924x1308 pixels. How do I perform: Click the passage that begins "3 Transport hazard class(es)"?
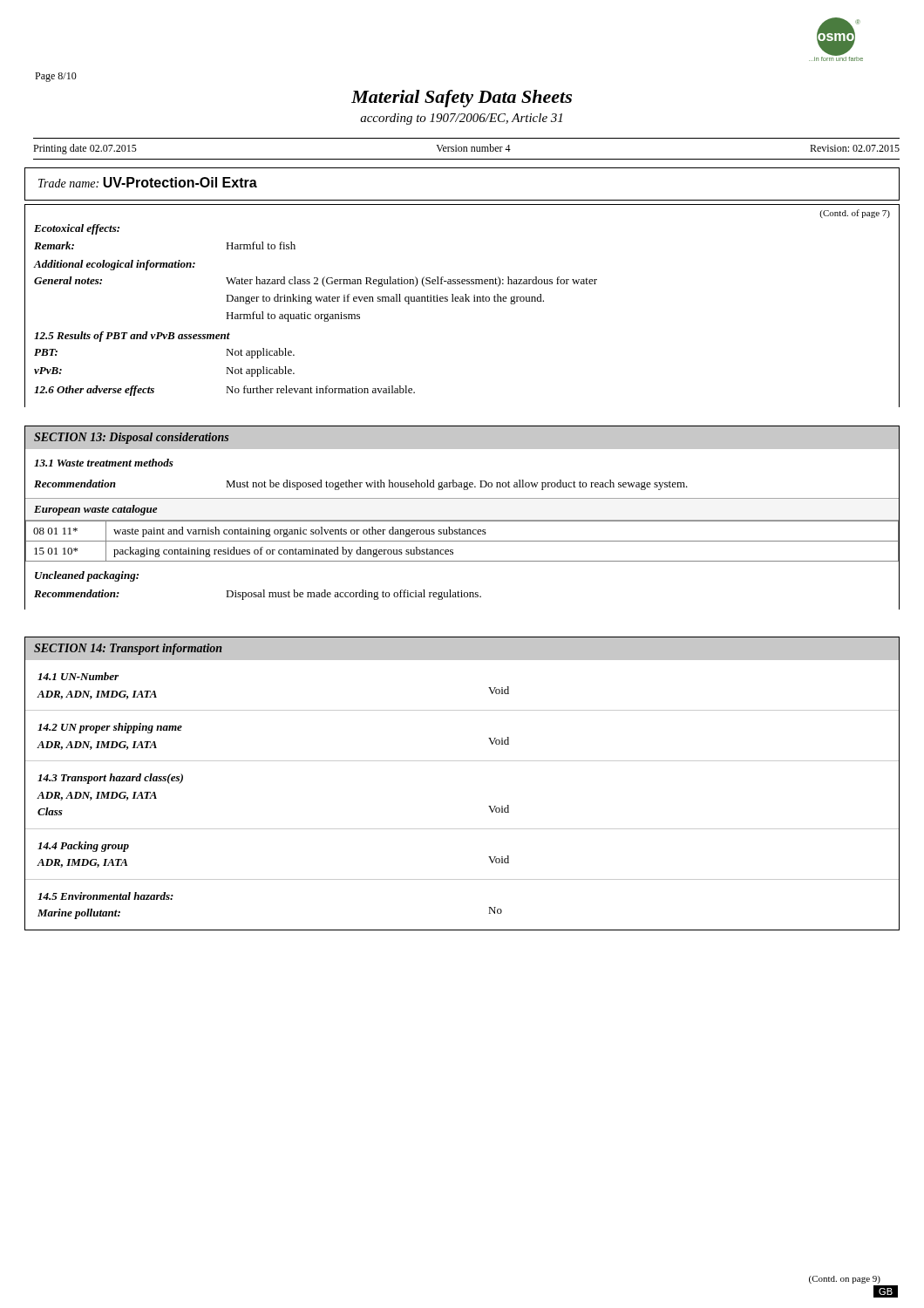(x=110, y=779)
